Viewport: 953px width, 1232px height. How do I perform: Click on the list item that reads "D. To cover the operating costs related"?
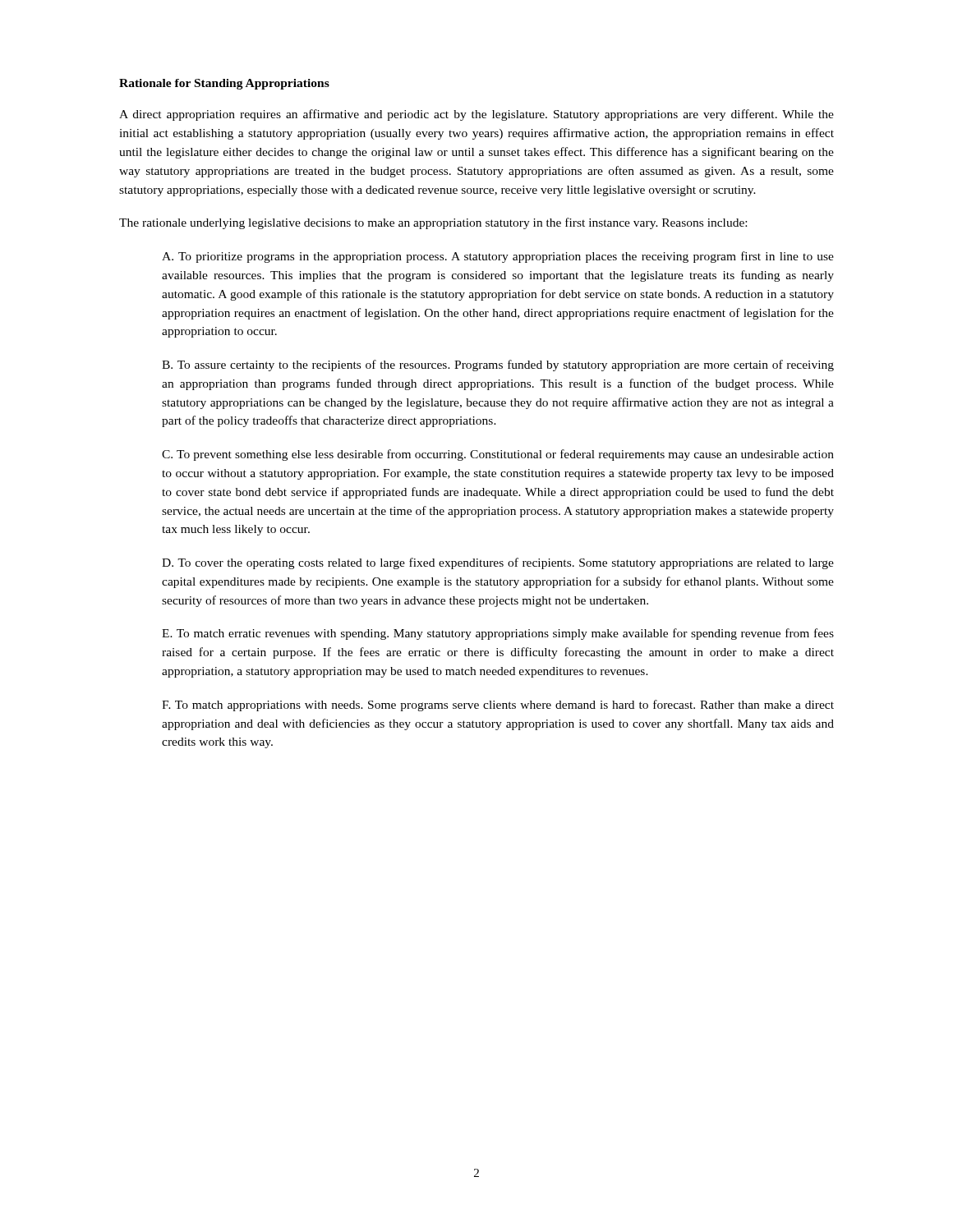498,581
